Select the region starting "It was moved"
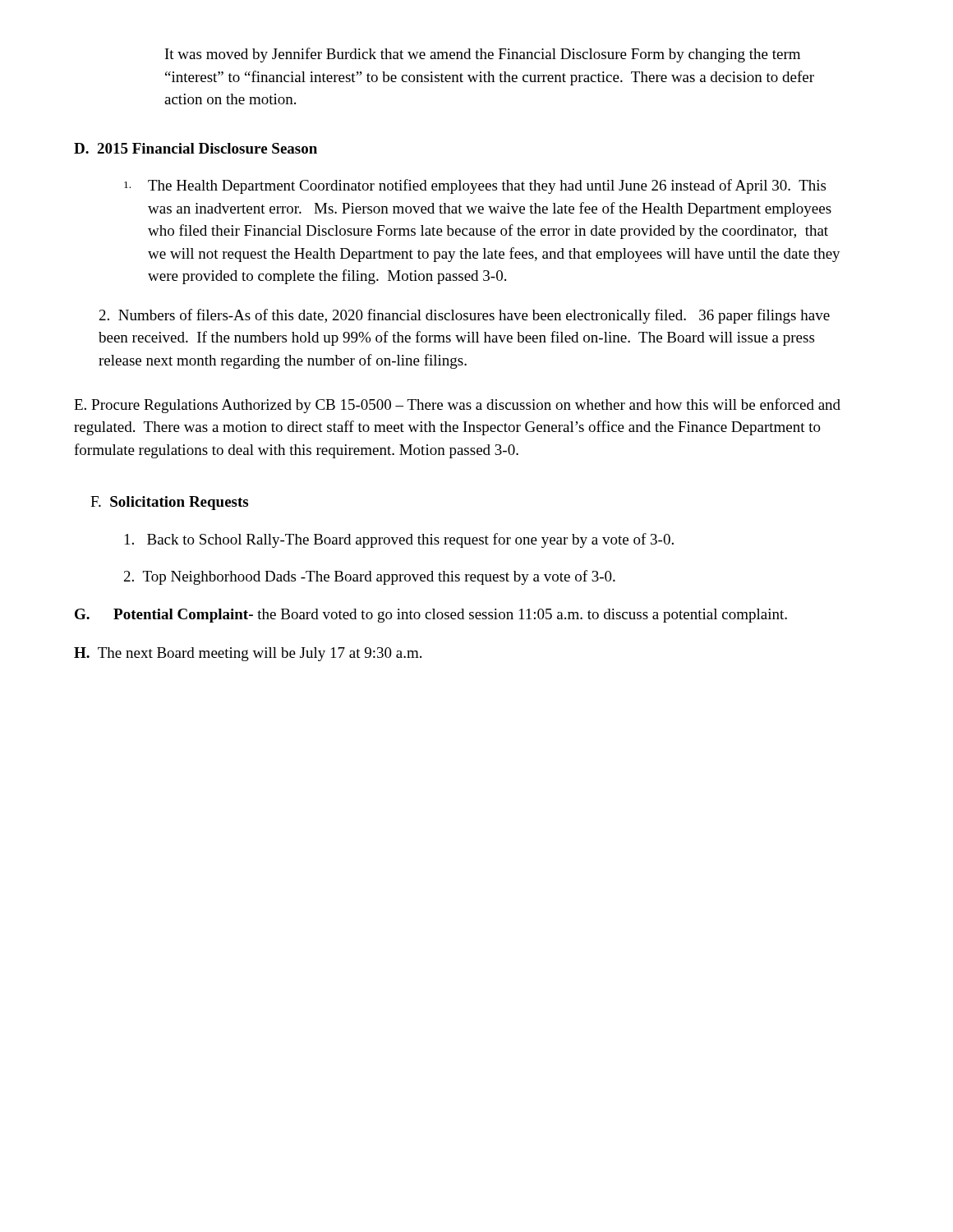 tap(489, 76)
